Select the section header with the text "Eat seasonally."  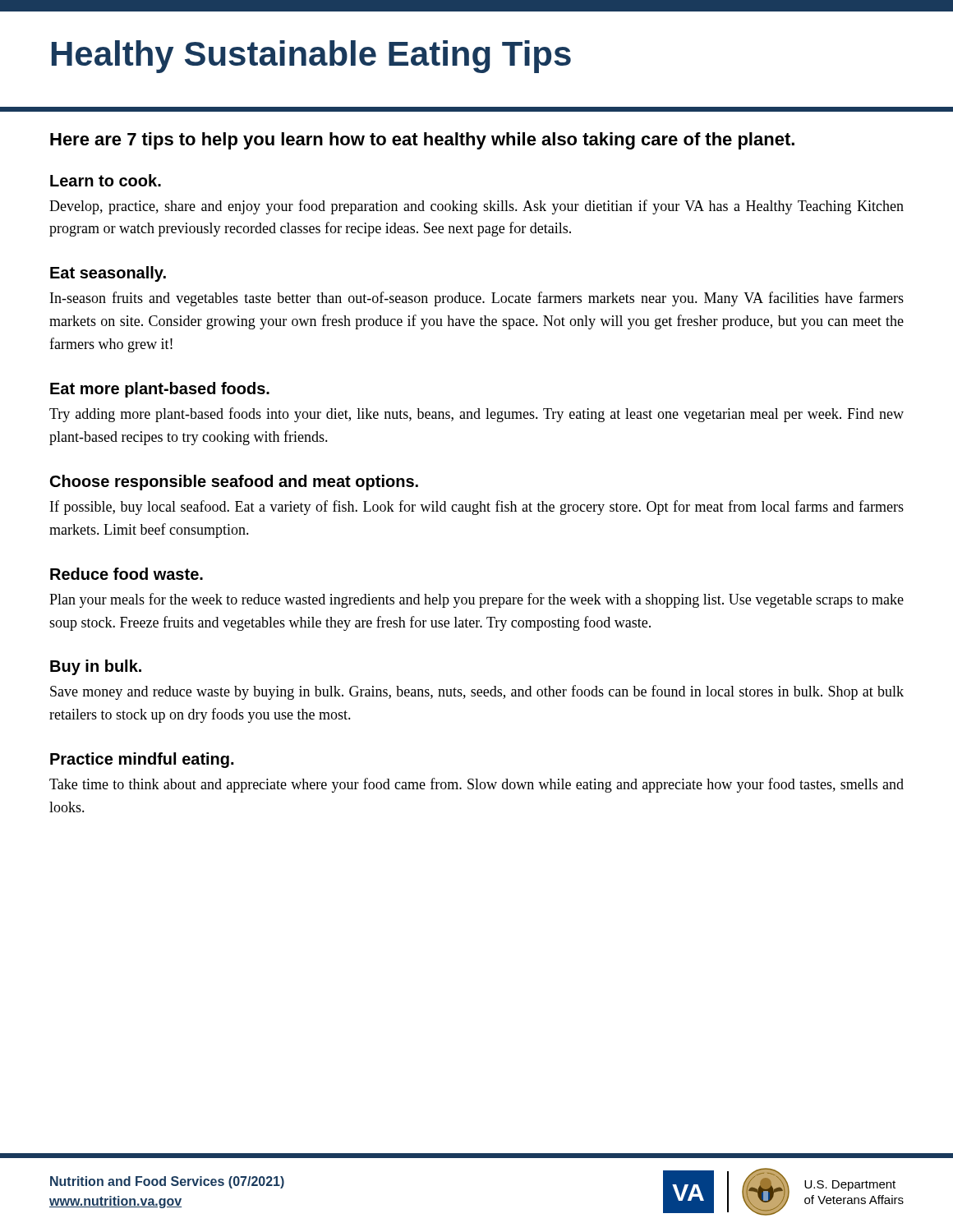108,274
